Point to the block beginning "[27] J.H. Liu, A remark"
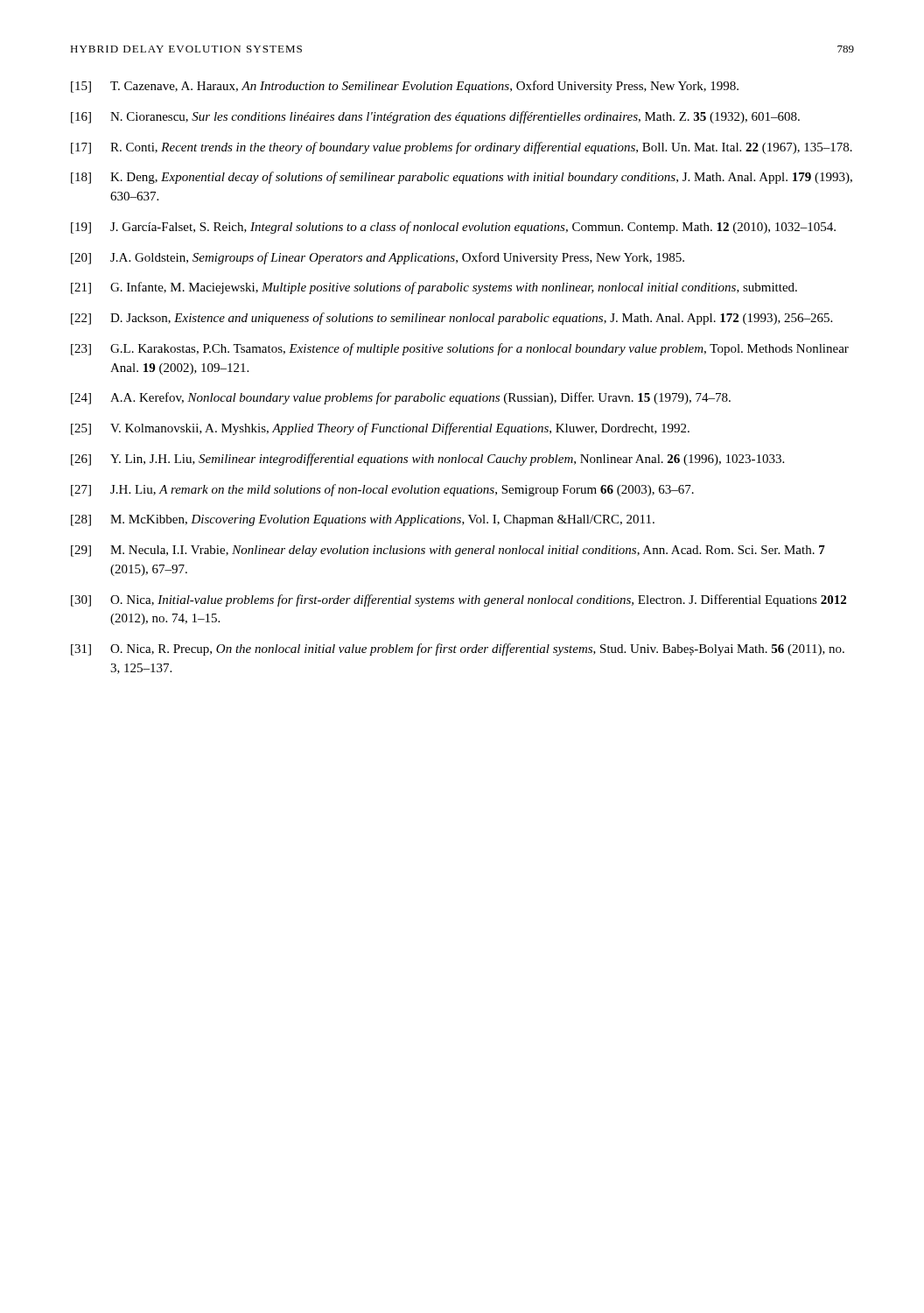The image size is (924, 1313). [462, 490]
